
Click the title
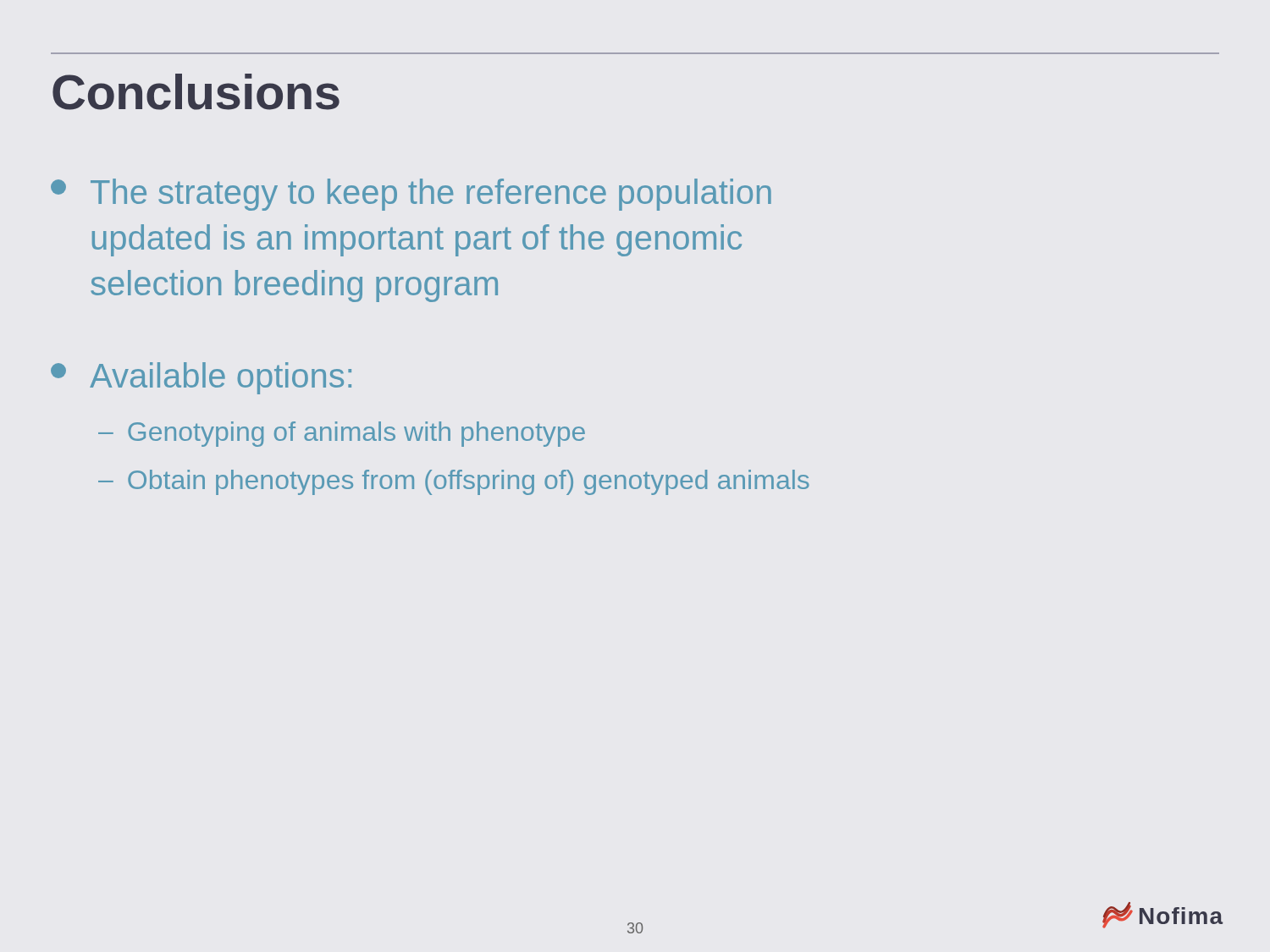point(196,92)
